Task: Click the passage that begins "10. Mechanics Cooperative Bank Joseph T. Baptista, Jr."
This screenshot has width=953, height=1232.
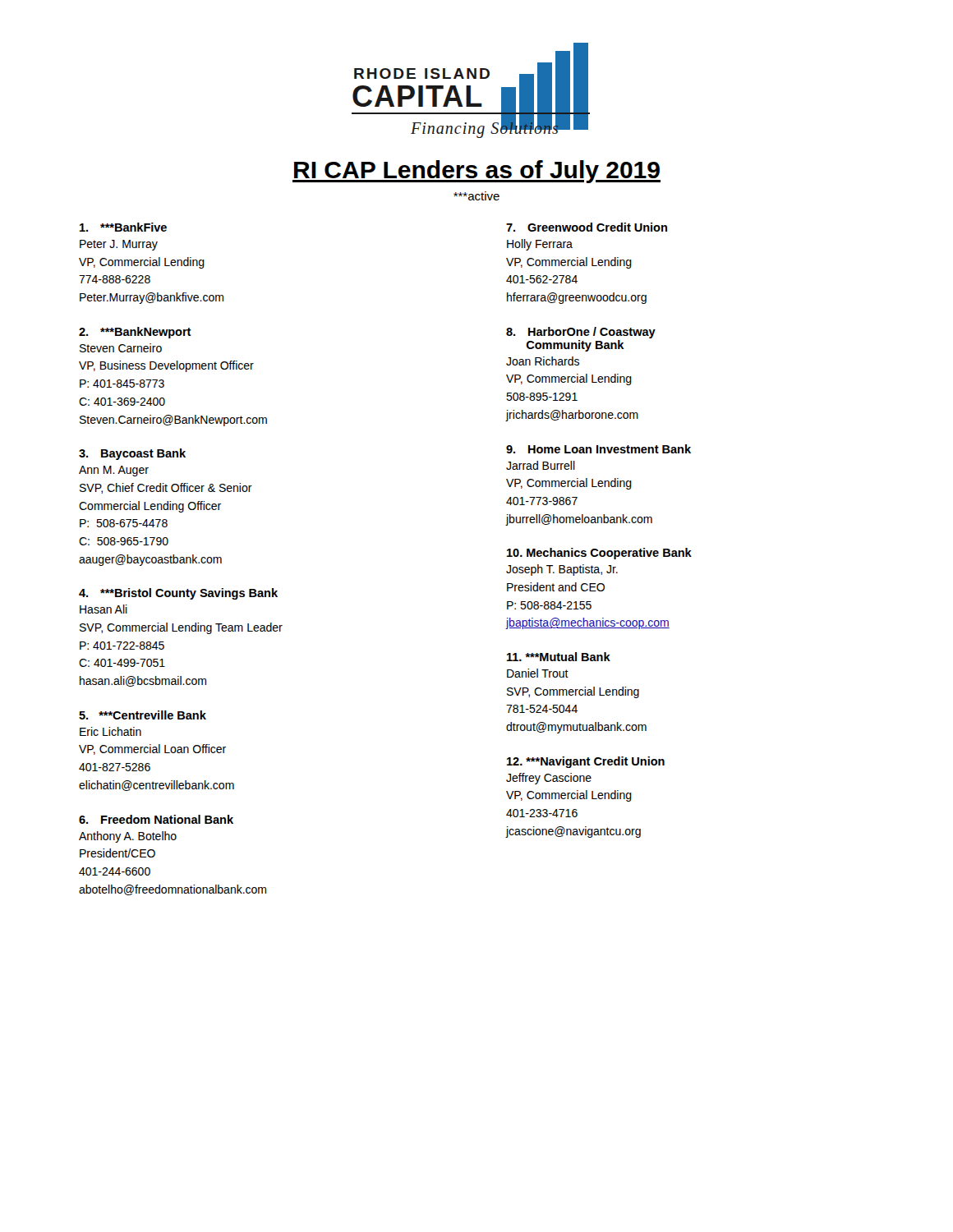Action: [x=599, y=554]
